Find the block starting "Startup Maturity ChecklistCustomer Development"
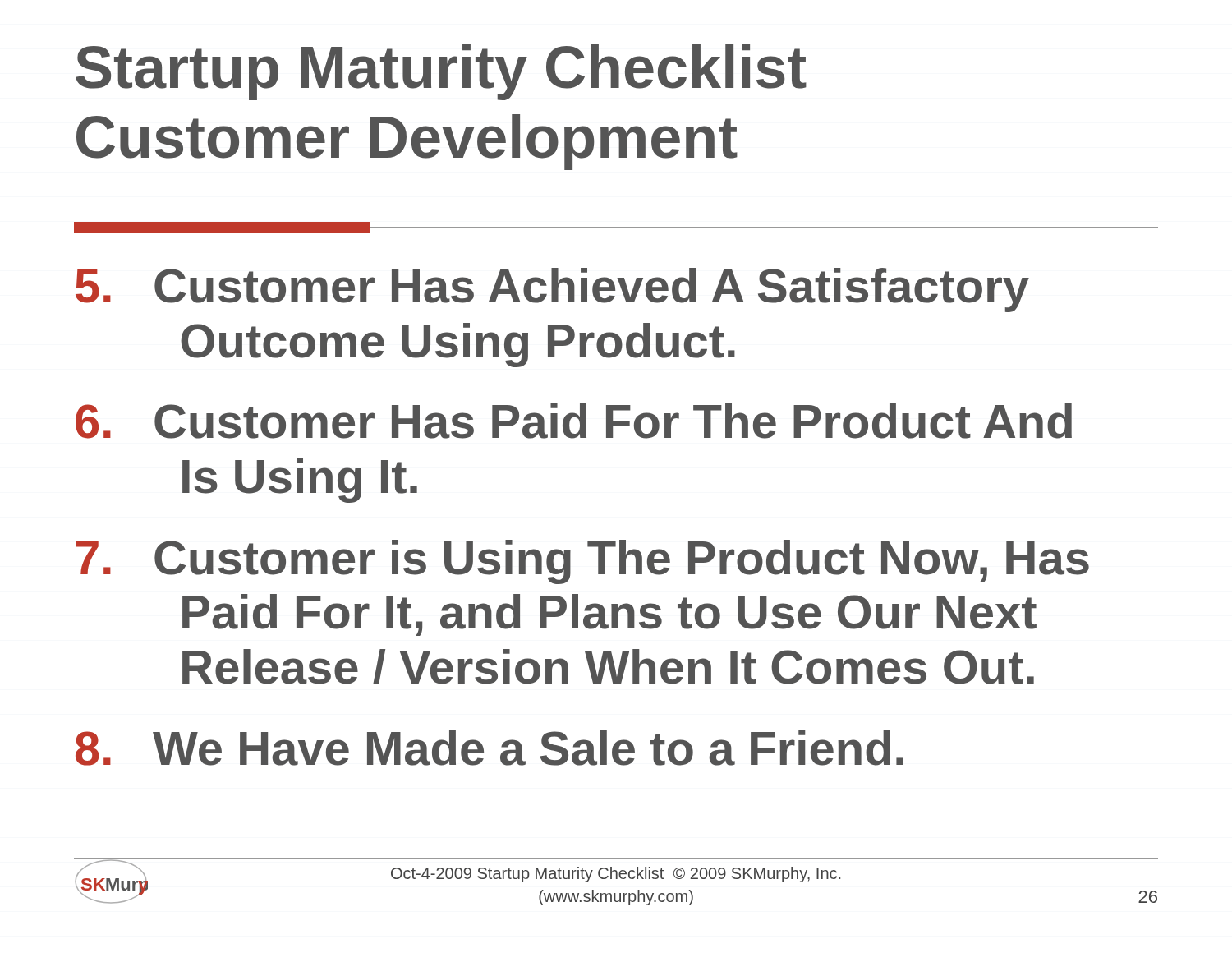This screenshot has width=1232, height=953. [616, 103]
